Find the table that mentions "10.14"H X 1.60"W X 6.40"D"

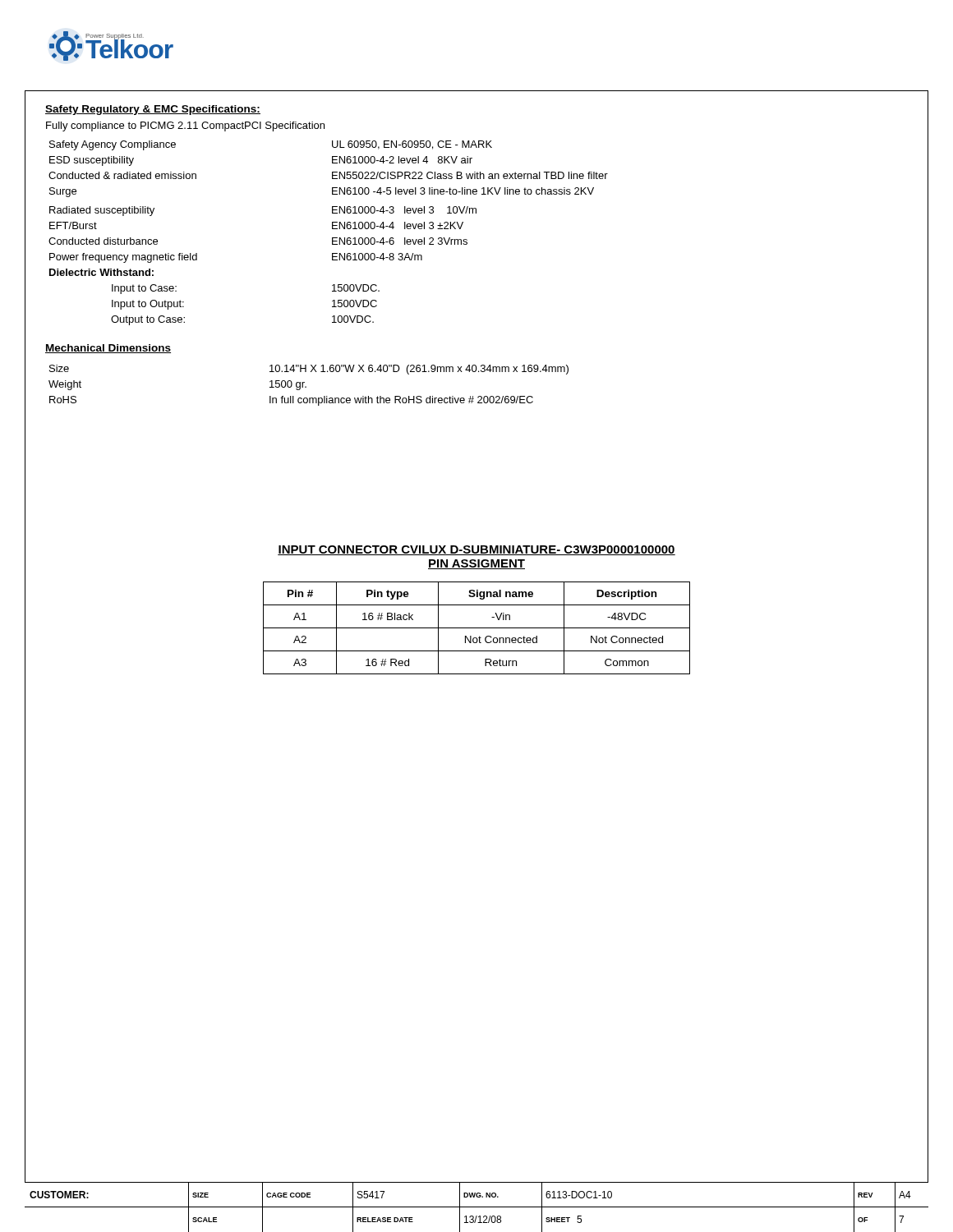pyautogui.click(x=476, y=384)
